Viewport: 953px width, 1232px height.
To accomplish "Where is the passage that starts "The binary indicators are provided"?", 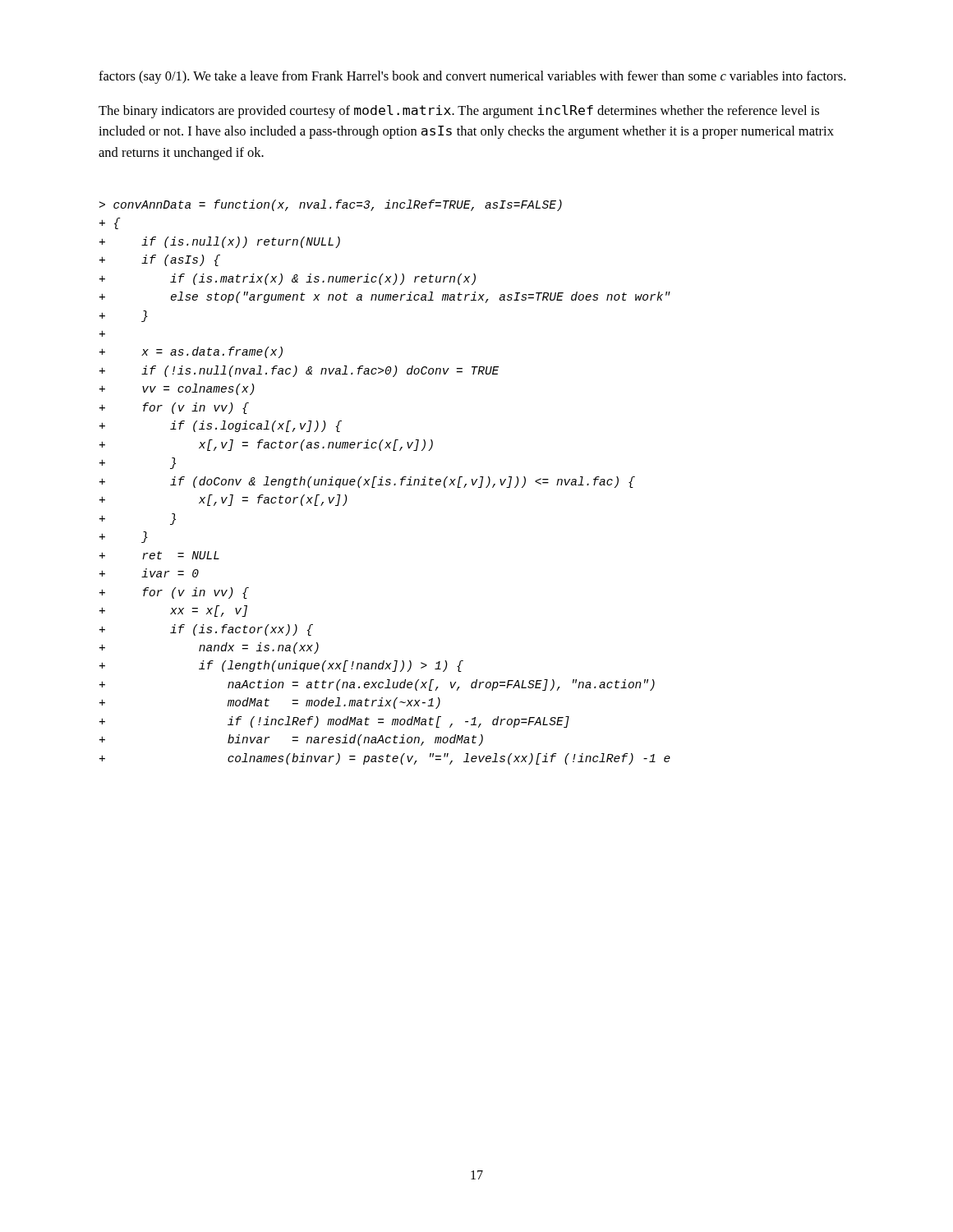I will click(466, 131).
